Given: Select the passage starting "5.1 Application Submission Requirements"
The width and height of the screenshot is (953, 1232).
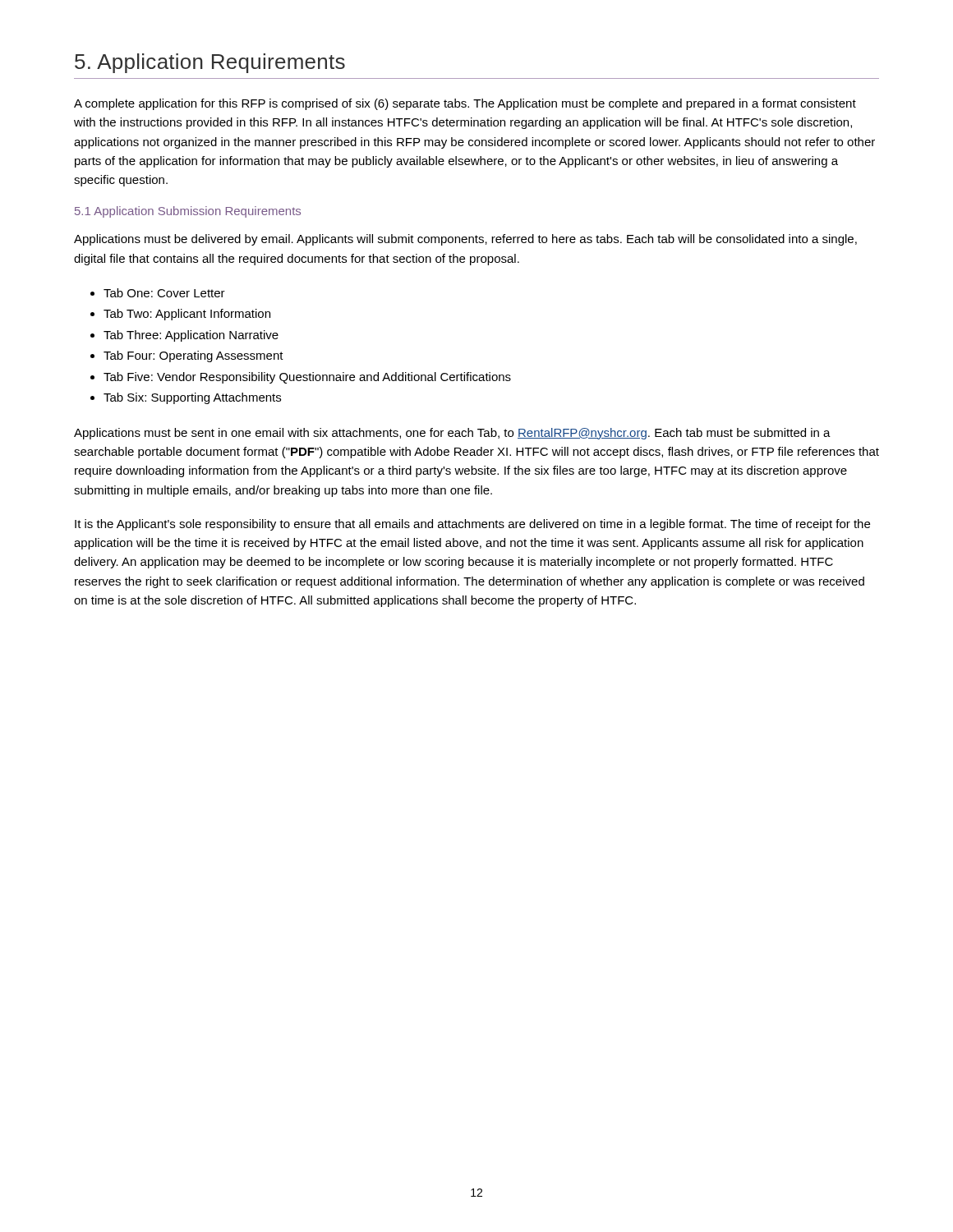Looking at the screenshot, I should click(x=188, y=211).
